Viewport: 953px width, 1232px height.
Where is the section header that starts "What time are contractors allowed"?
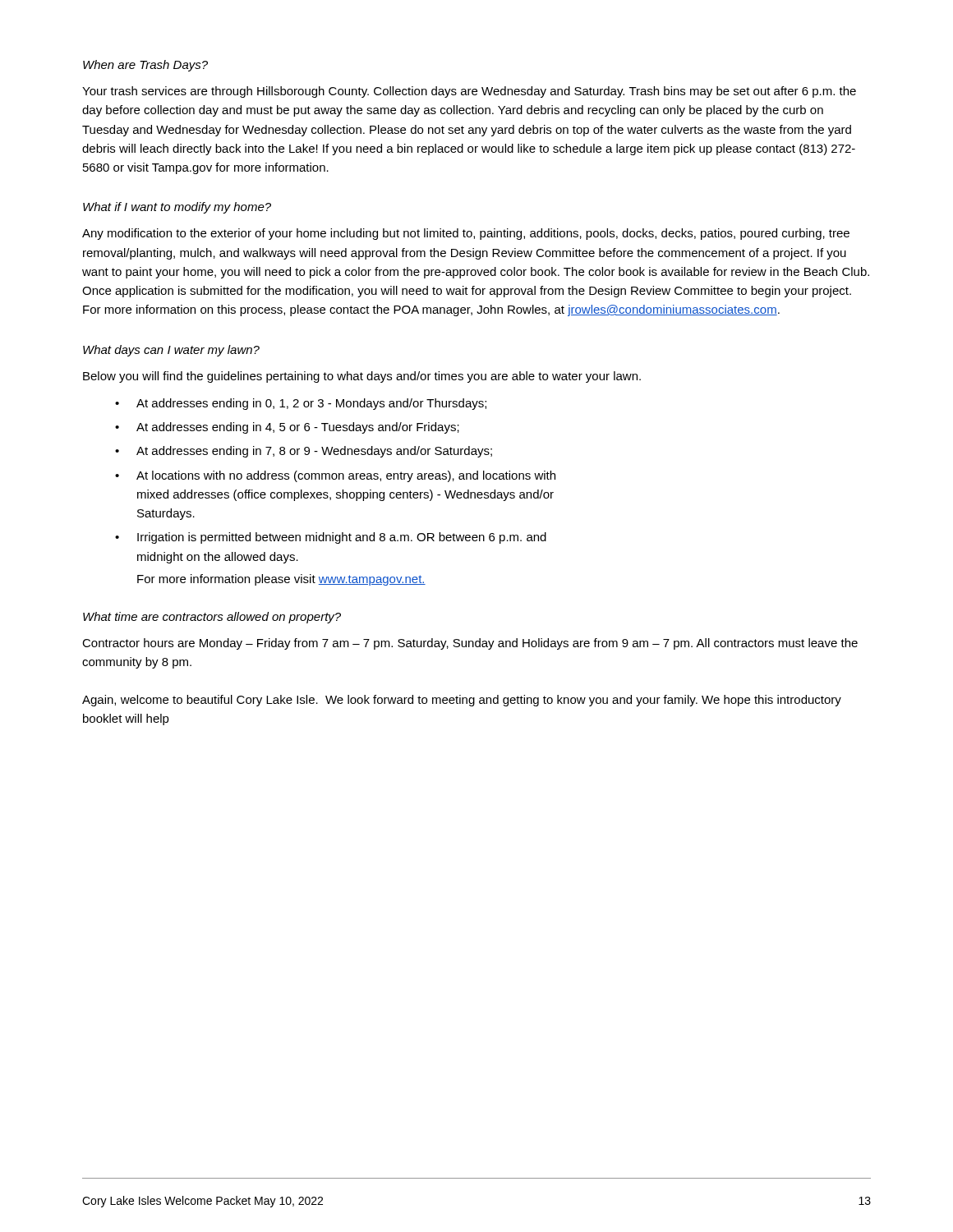tap(212, 616)
